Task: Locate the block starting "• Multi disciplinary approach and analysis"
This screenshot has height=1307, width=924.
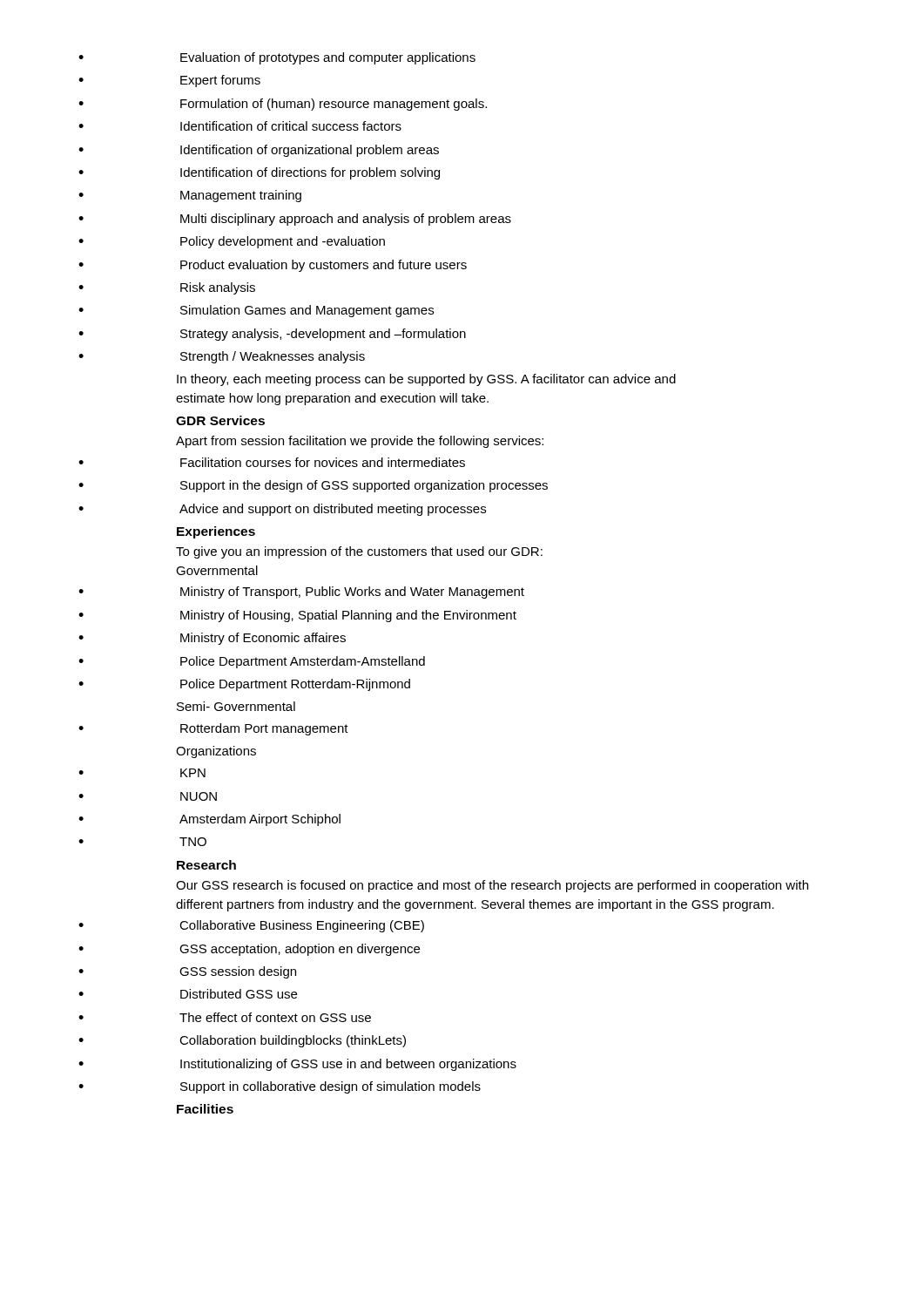Action: [x=295, y=219]
